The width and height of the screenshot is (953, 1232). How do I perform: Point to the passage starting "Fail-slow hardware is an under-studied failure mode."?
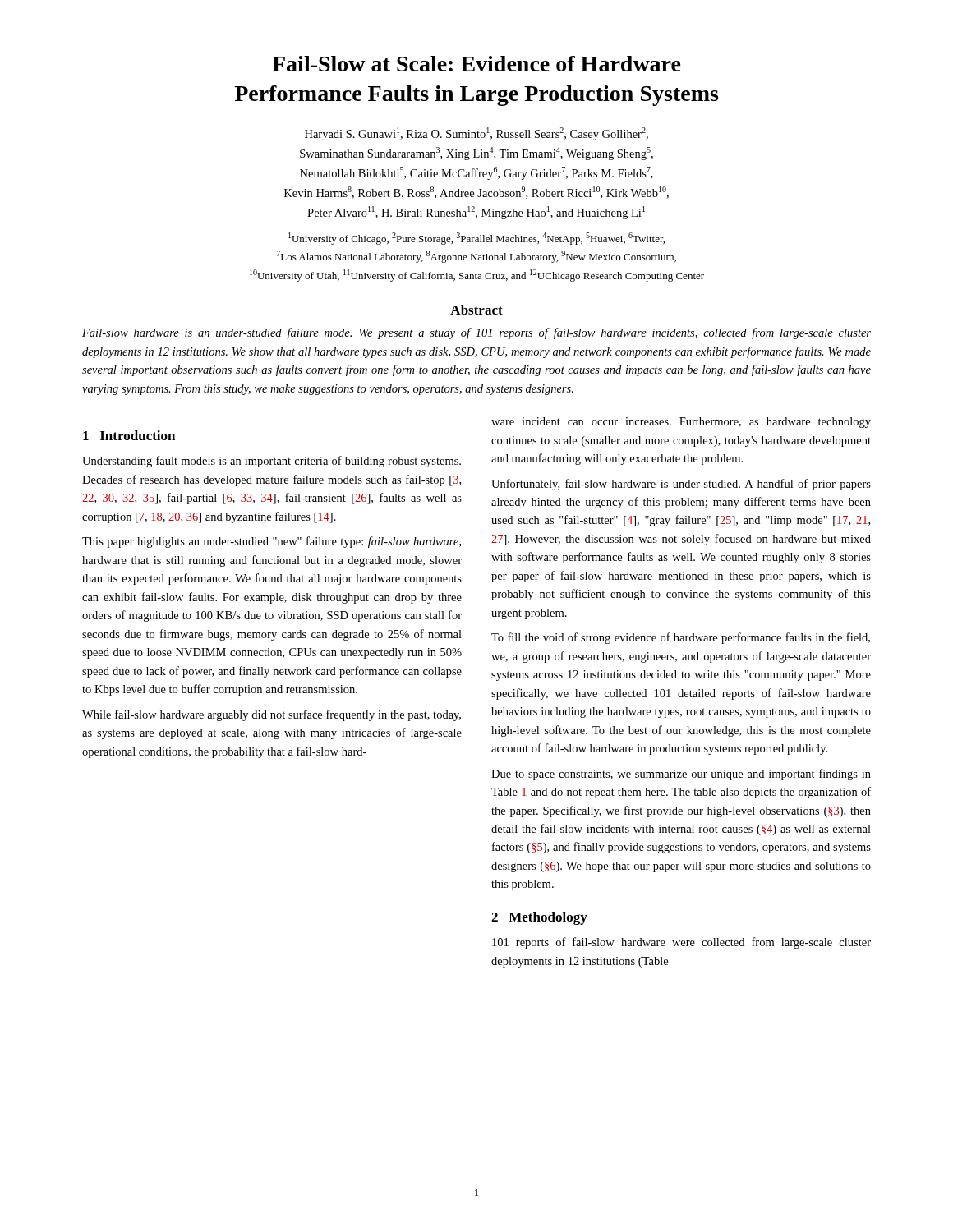[476, 360]
